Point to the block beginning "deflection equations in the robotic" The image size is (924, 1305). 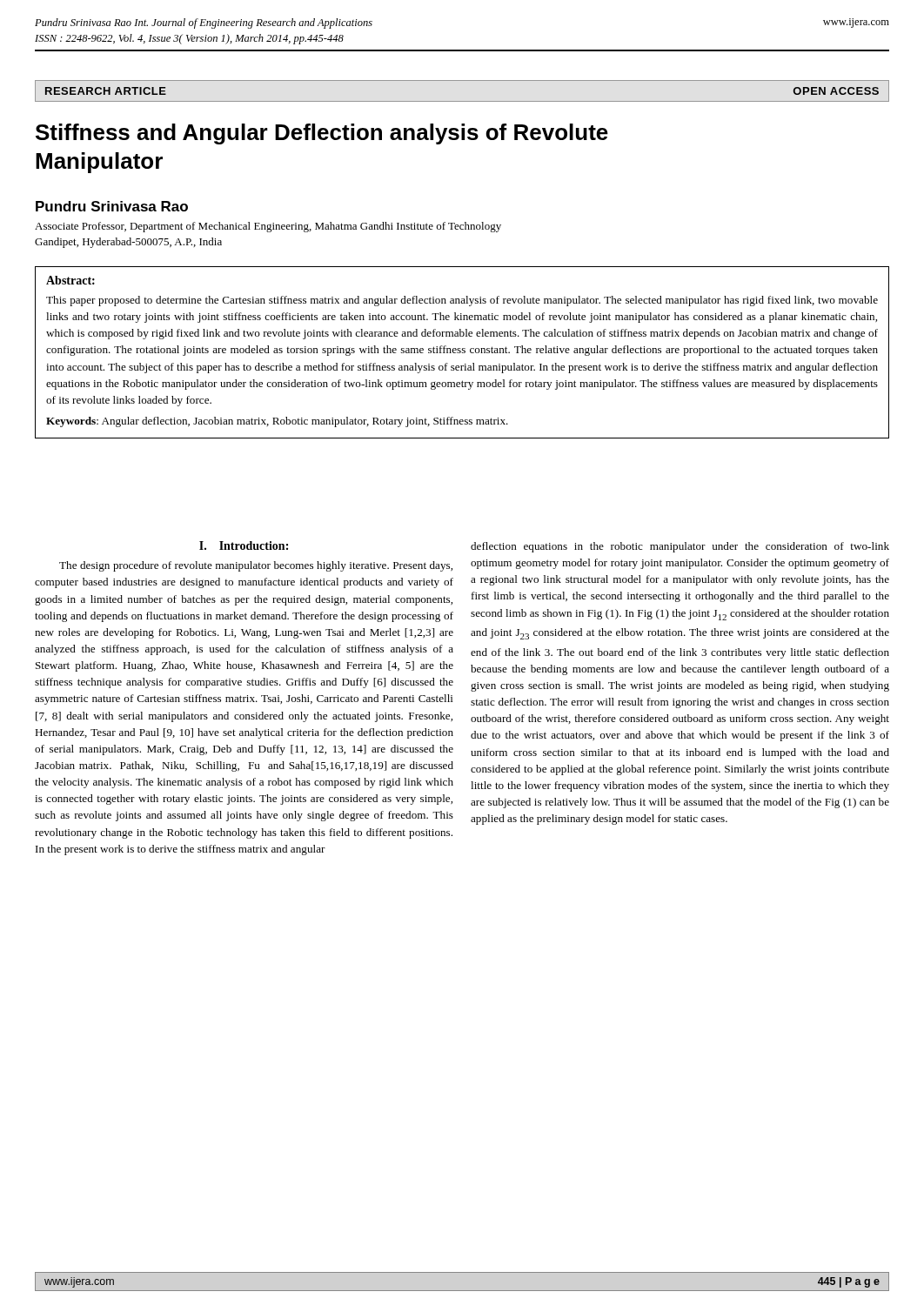click(x=680, y=682)
